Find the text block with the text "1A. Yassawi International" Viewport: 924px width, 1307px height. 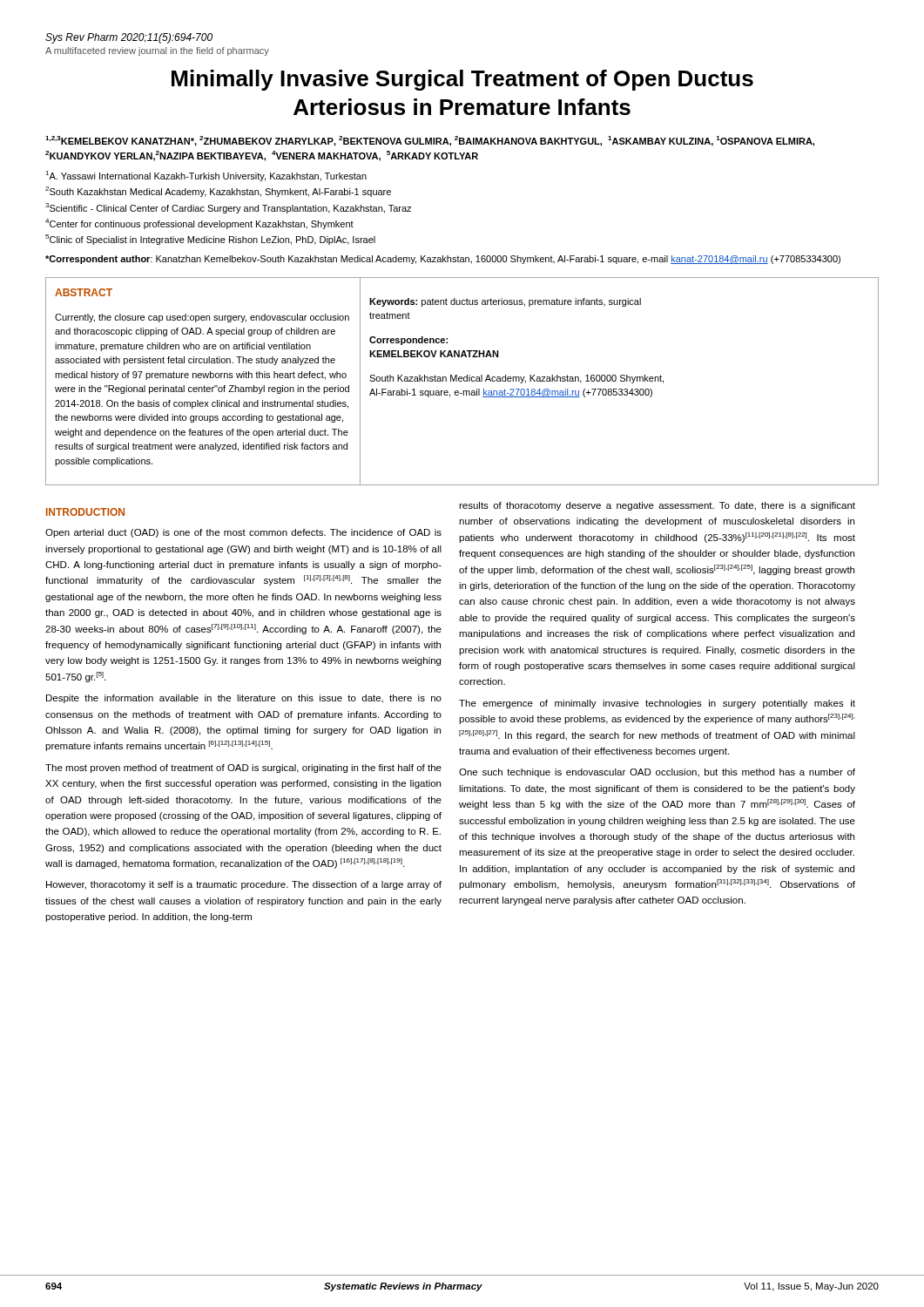tap(206, 176)
